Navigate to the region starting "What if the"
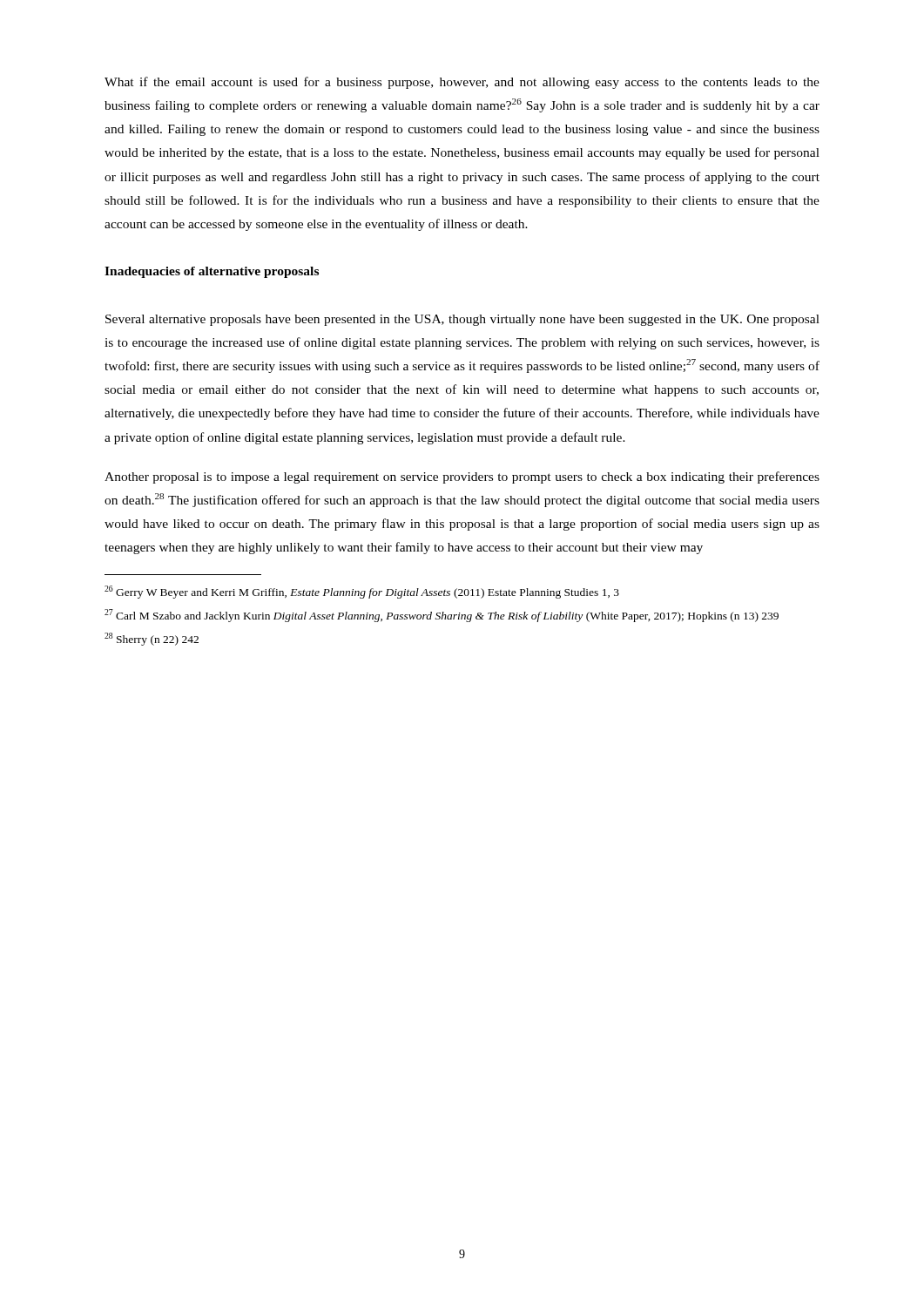Viewport: 924px width, 1307px height. pos(462,152)
